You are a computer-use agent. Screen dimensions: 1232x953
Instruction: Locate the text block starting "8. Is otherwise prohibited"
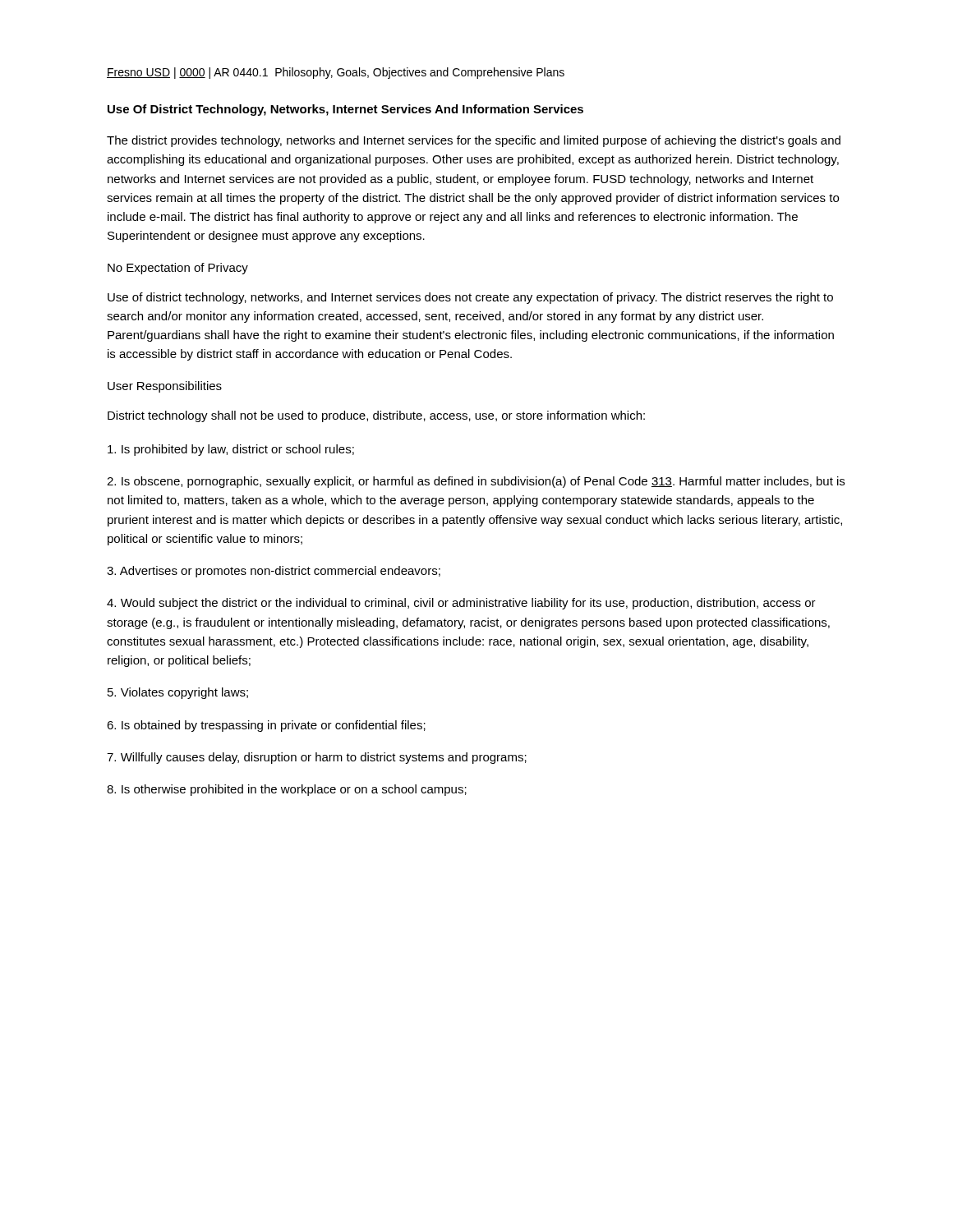click(x=287, y=789)
